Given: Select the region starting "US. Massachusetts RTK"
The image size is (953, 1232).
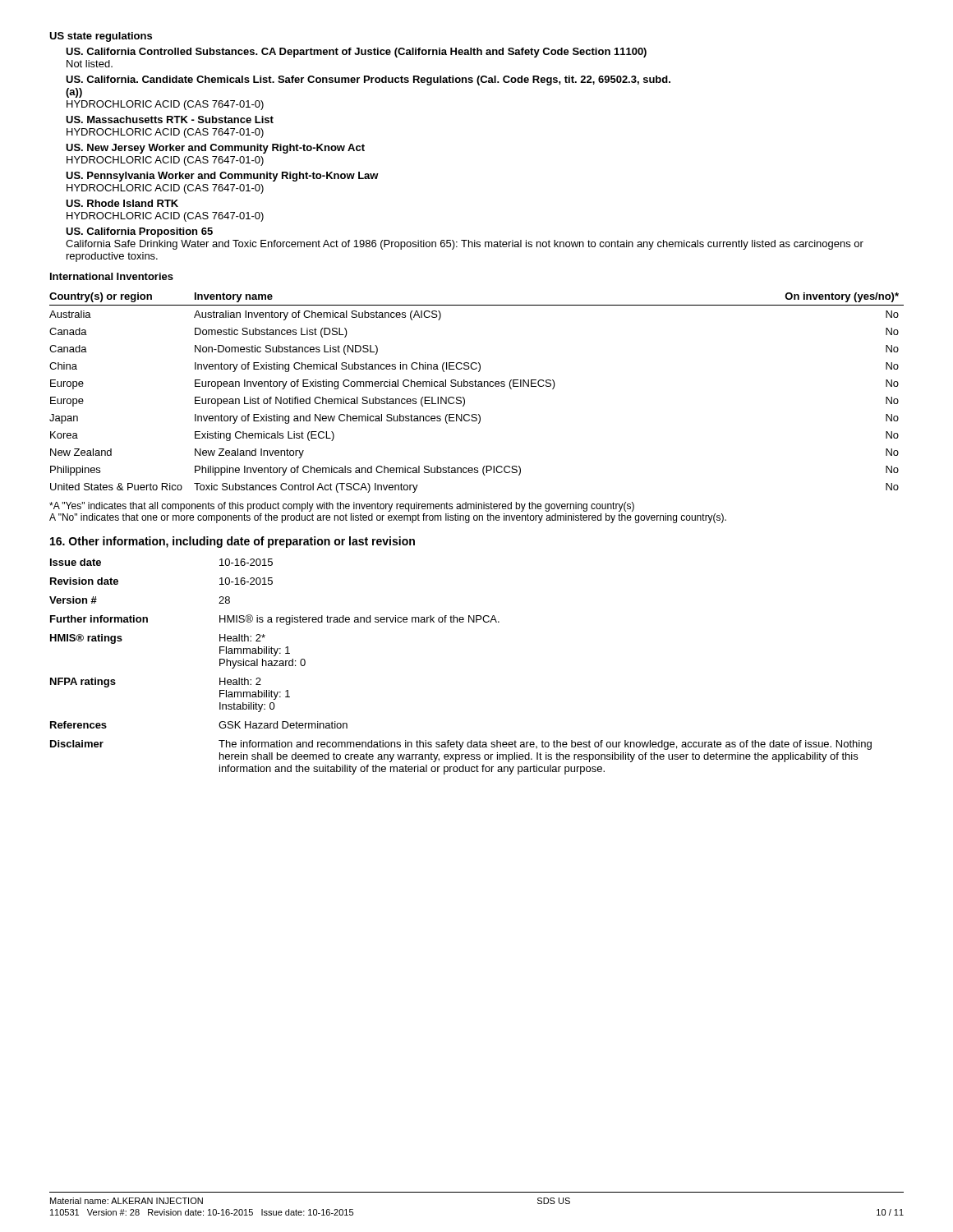Looking at the screenshot, I should click(x=170, y=126).
